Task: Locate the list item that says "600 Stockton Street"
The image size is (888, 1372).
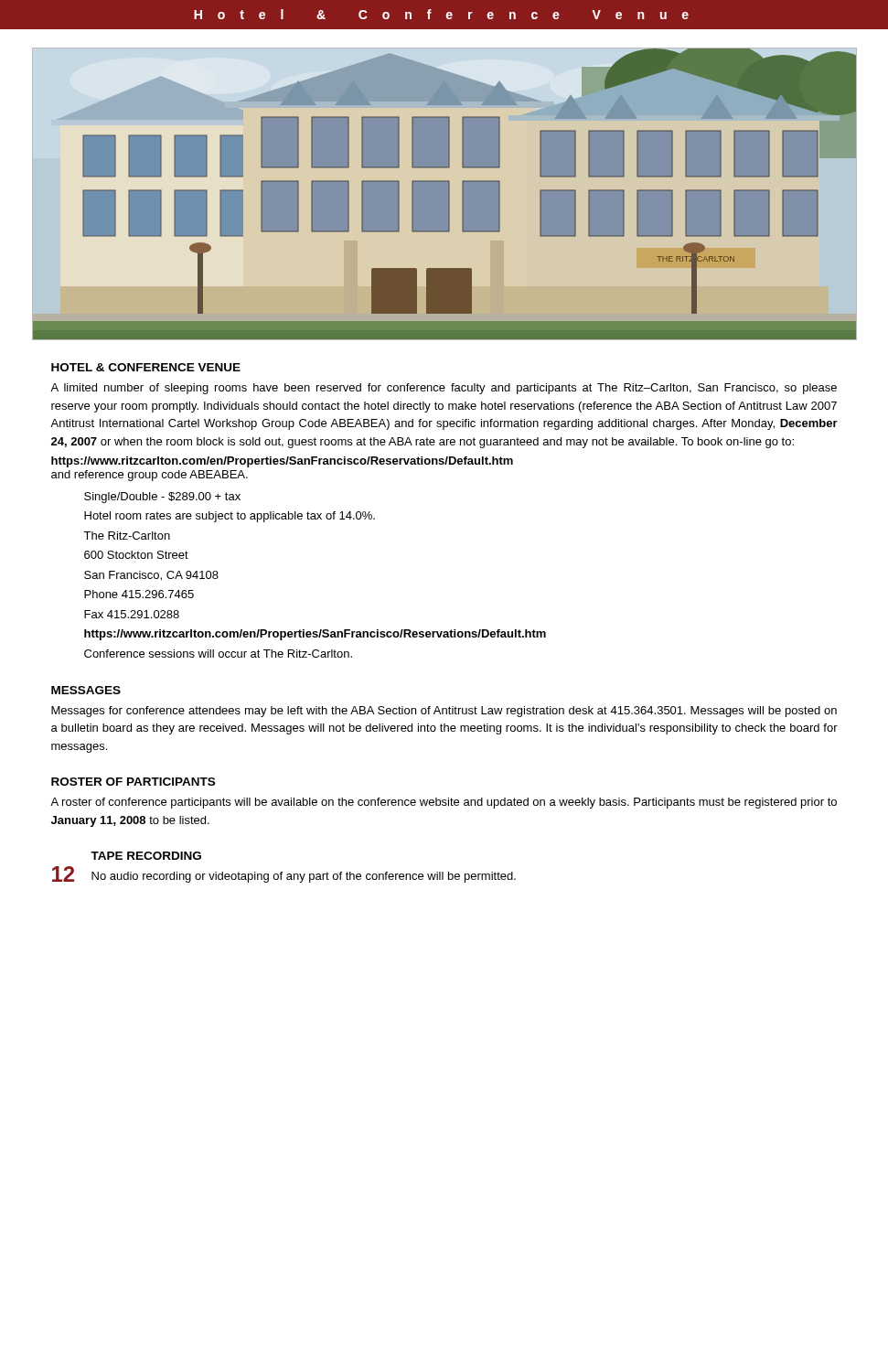Action: (x=136, y=555)
